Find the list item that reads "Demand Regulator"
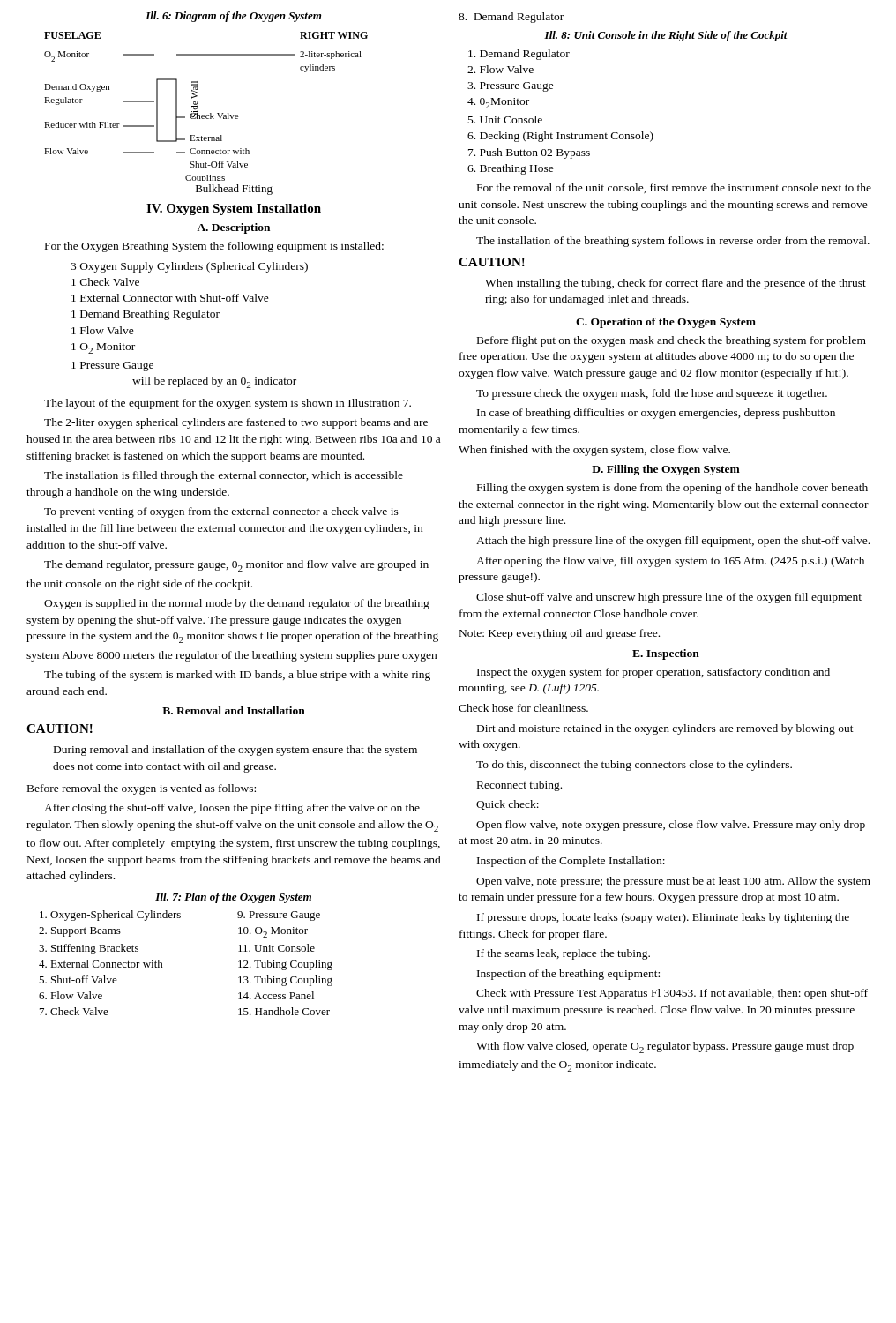This screenshot has width=896, height=1323. pyautogui.click(x=519, y=53)
